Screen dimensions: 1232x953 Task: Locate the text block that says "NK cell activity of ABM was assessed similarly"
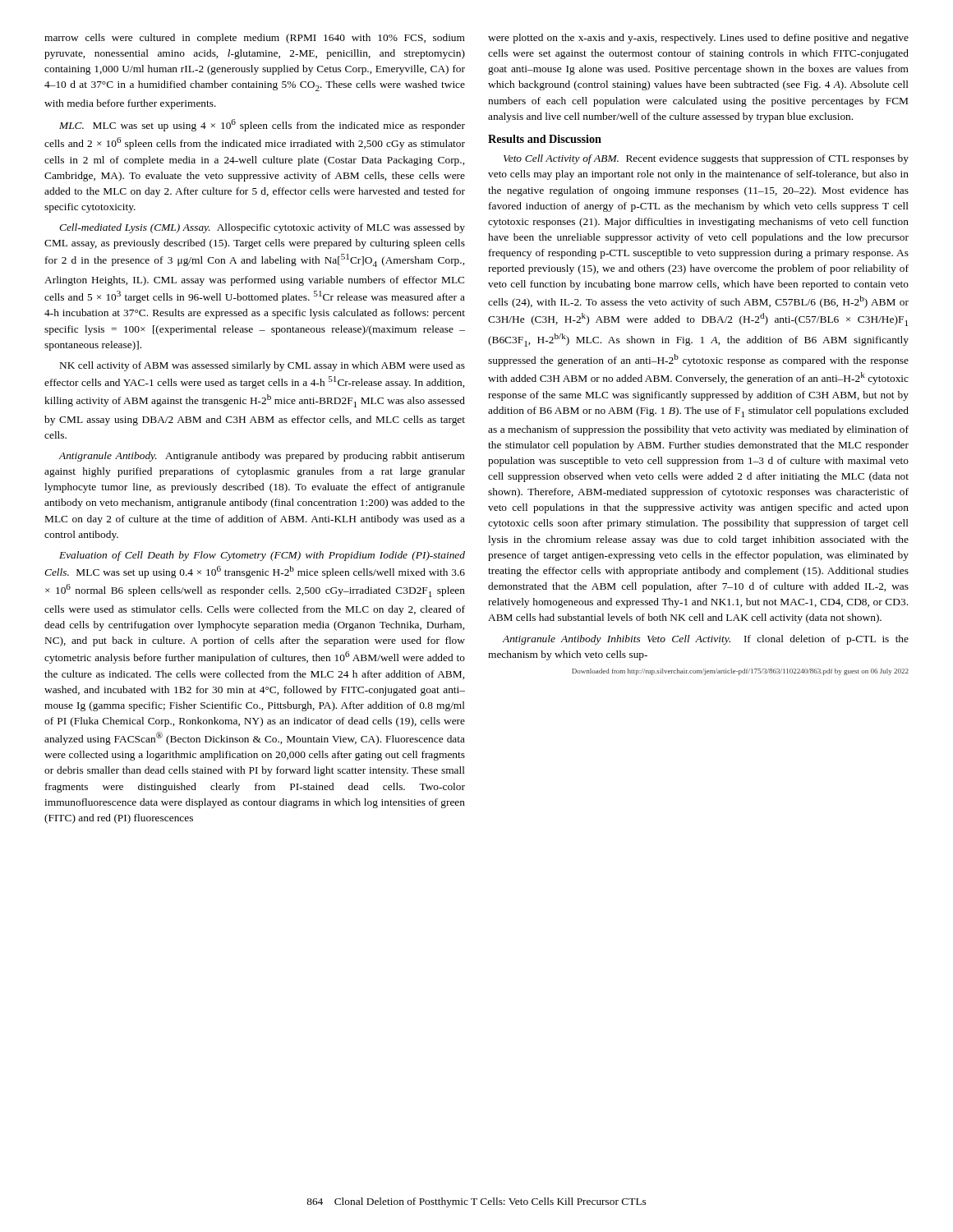[x=255, y=400]
